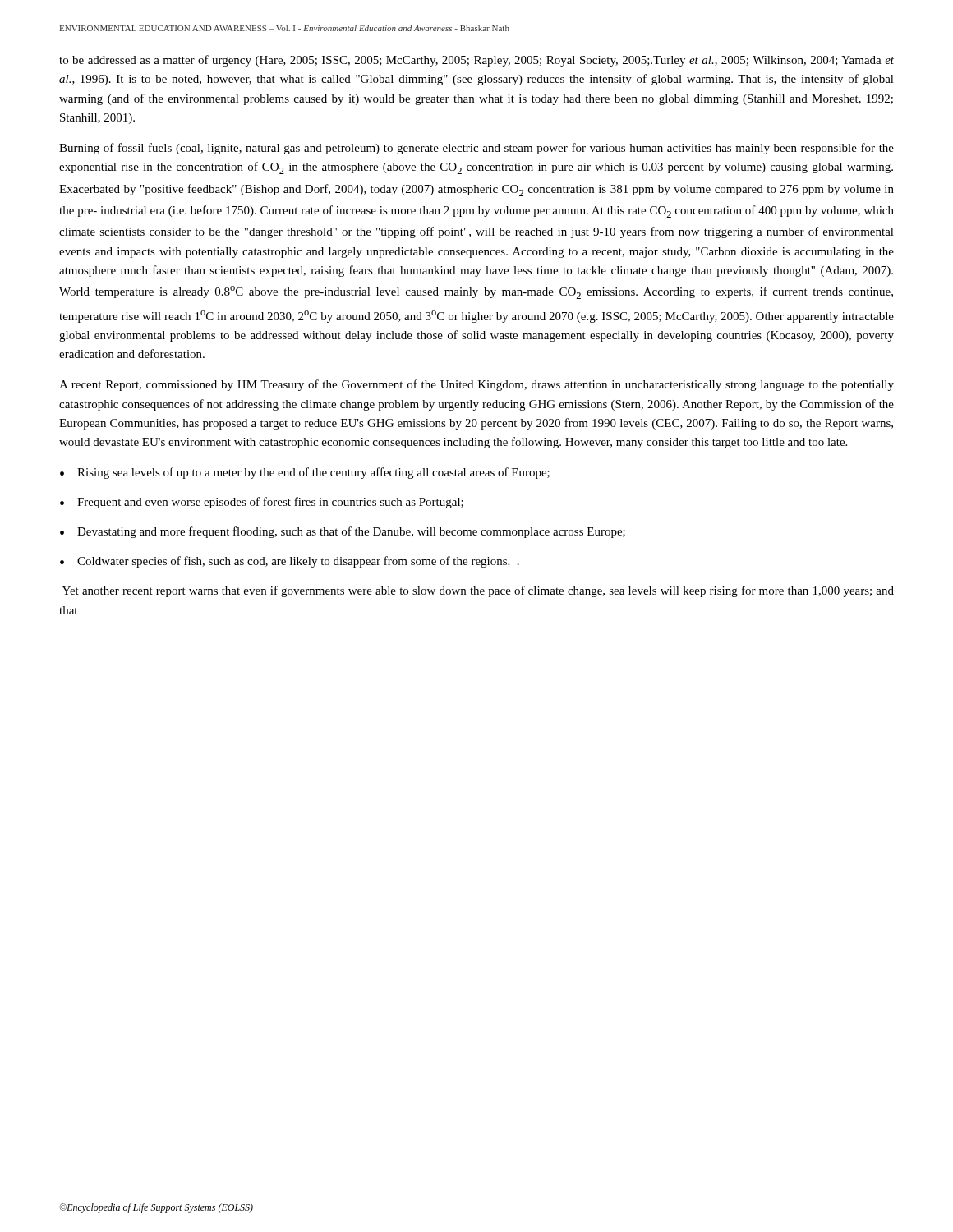Point to the text block starting "• Frequent and even worse episodes of"
This screenshot has height=1232, width=953.
click(x=262, y=503)
